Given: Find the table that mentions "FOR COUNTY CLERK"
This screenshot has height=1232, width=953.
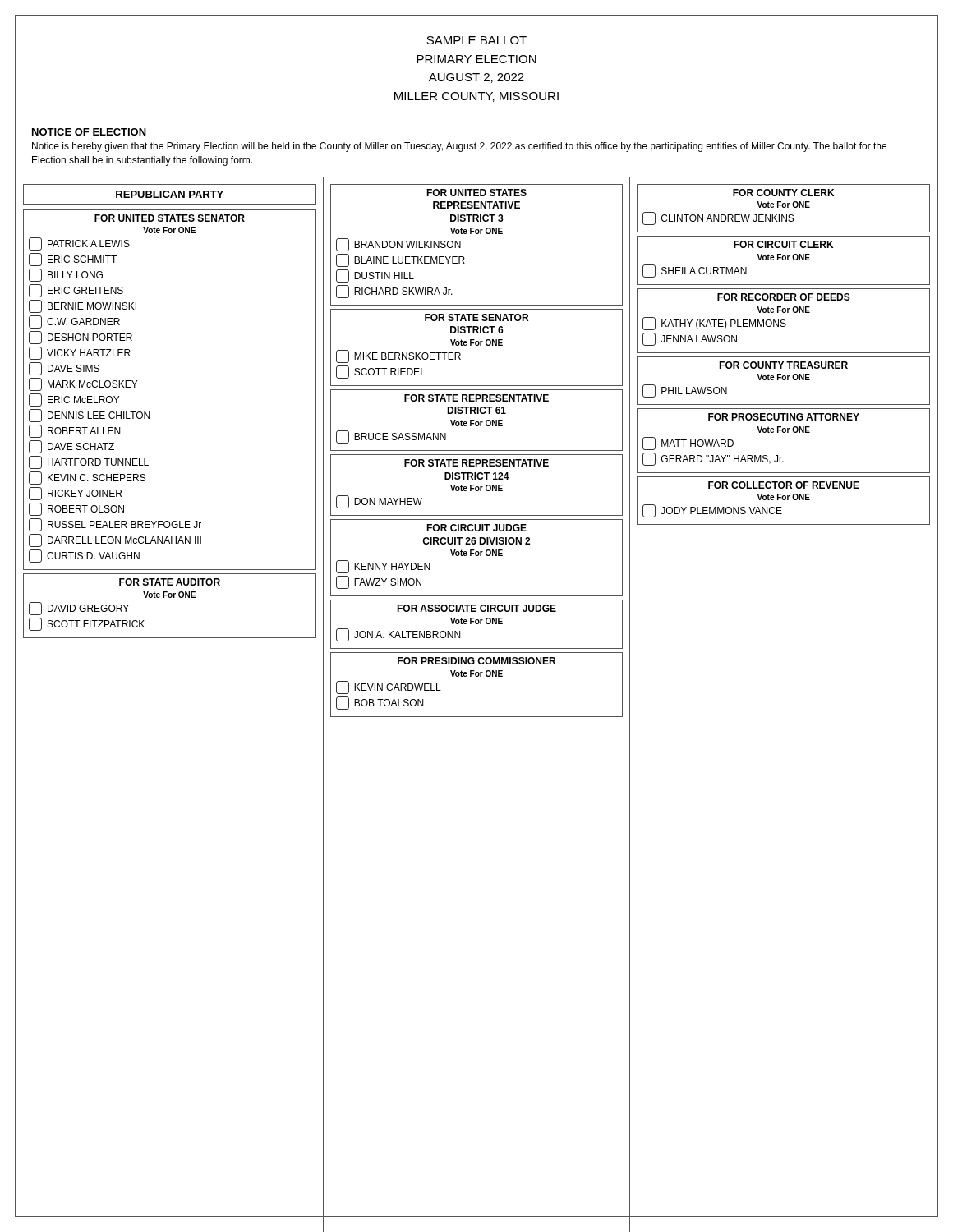Looking at the screenshot, I should tap(784, 208).
